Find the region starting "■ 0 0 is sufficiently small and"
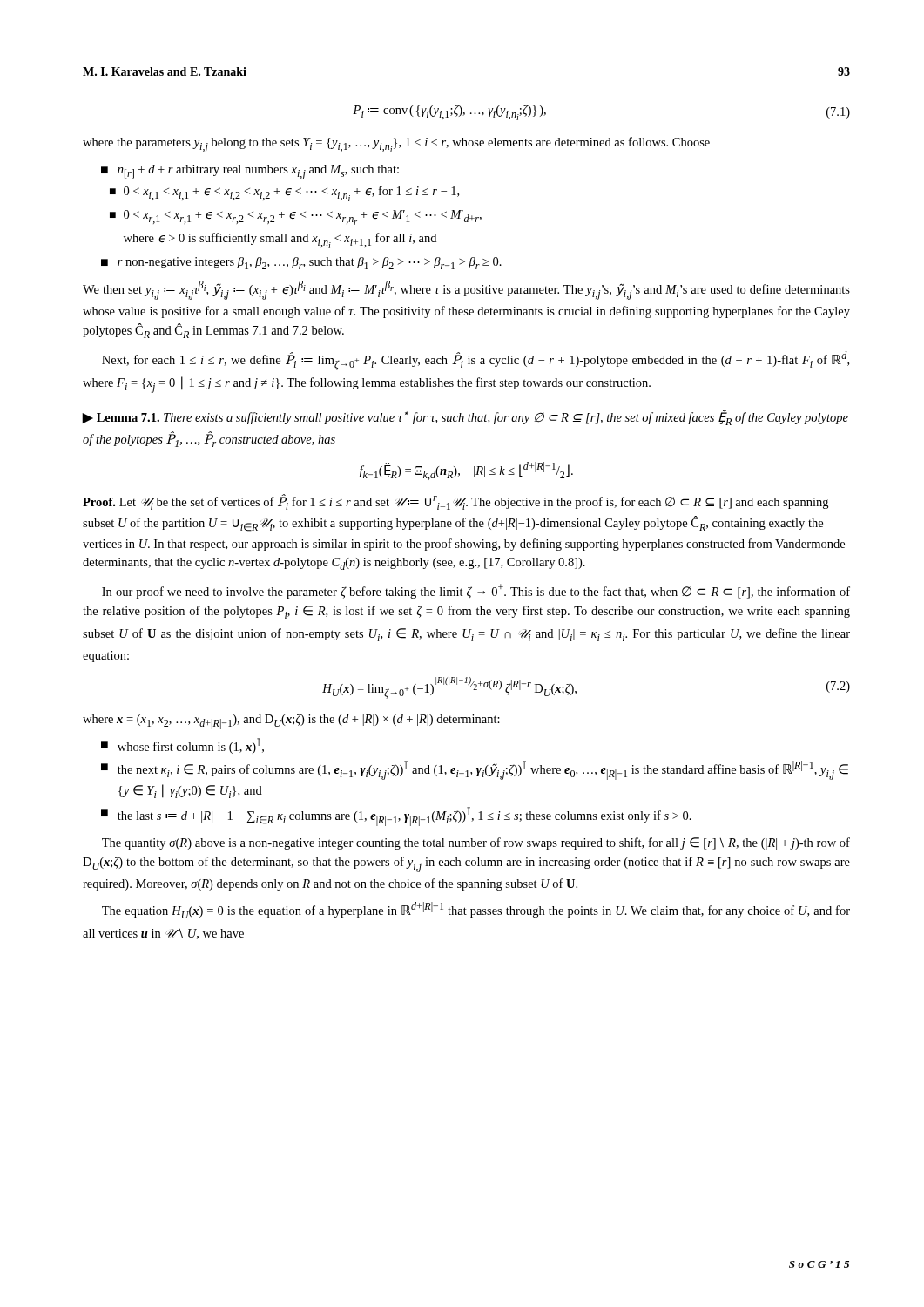Image resolution: width=924 pixels, height=1307 pixels. (295, 229)
